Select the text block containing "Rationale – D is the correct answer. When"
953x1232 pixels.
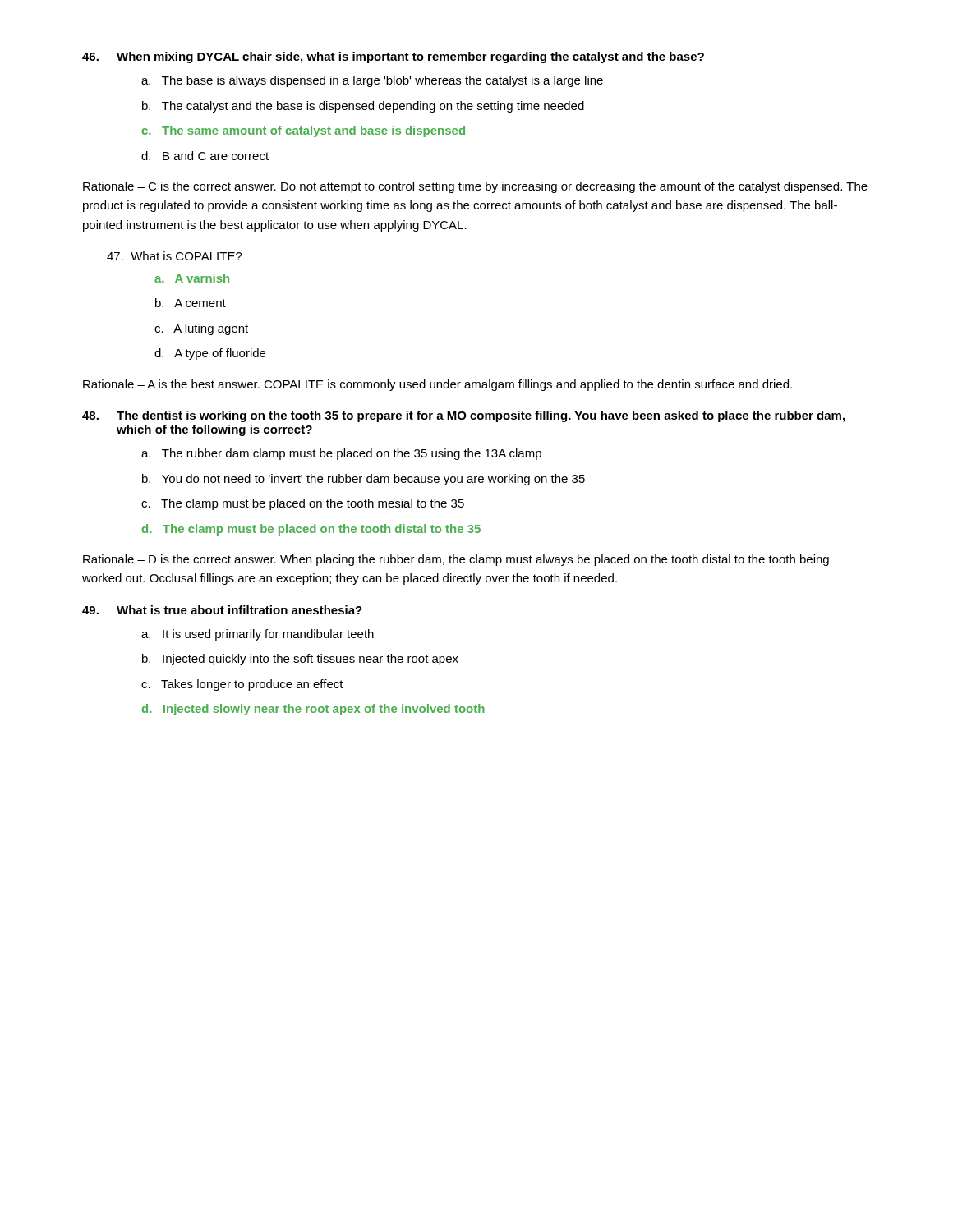click(x=456, y=568)
